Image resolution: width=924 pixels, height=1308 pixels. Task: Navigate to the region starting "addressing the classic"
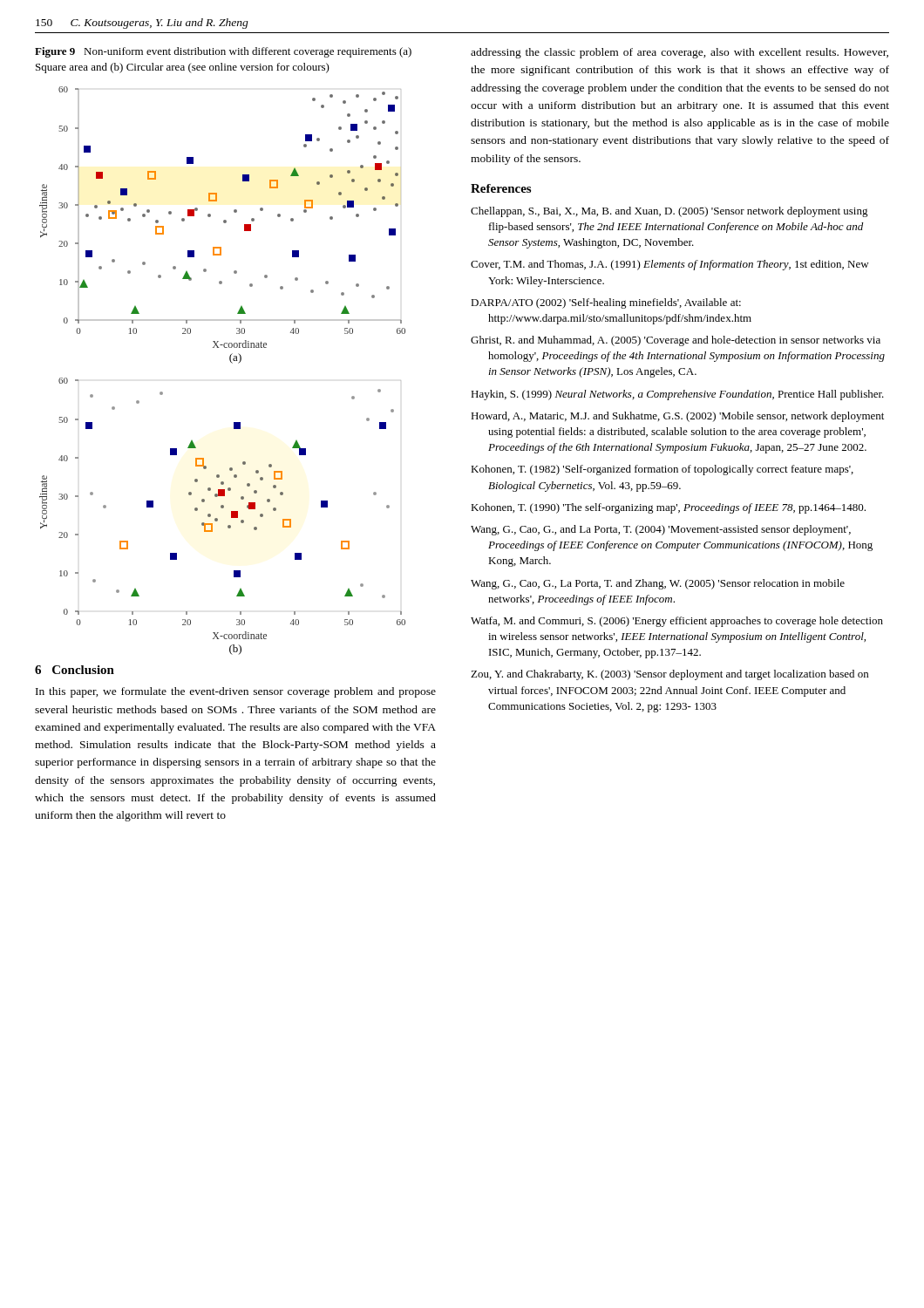click(x=680, y=105)
